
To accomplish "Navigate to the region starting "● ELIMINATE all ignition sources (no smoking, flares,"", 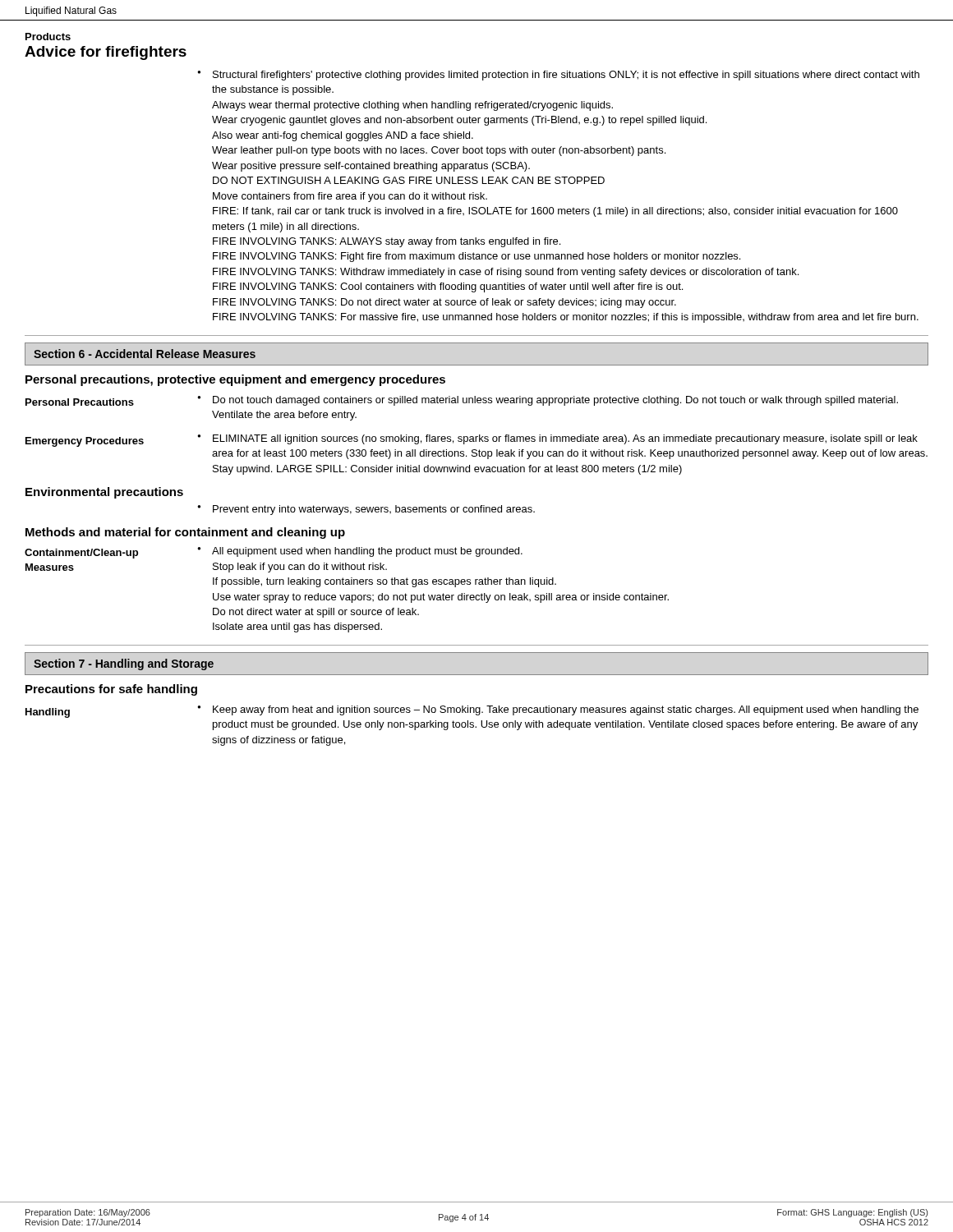I will point(563,454).
